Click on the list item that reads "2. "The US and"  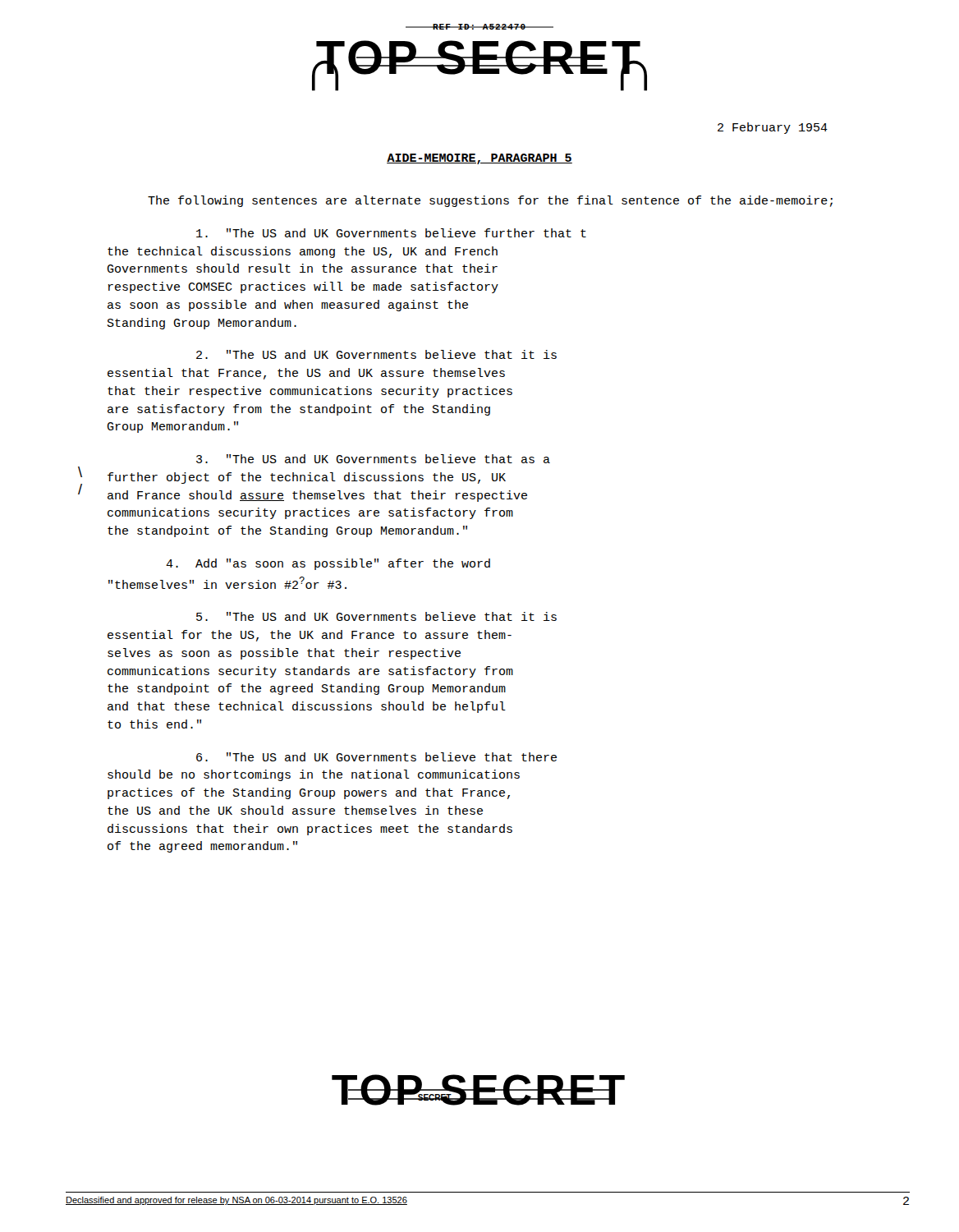click(332, 392)
